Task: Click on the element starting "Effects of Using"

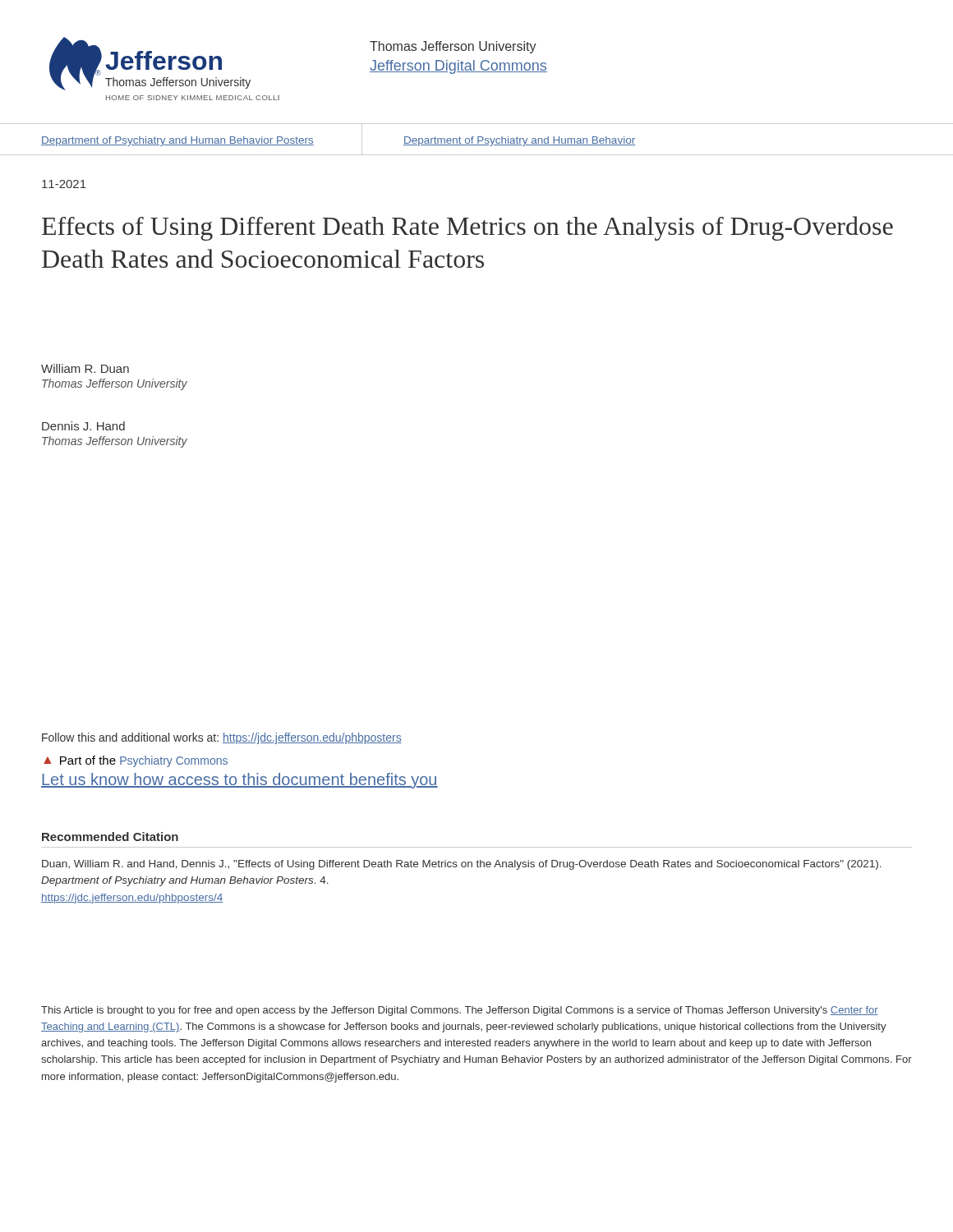Action: tap(467, 242)
